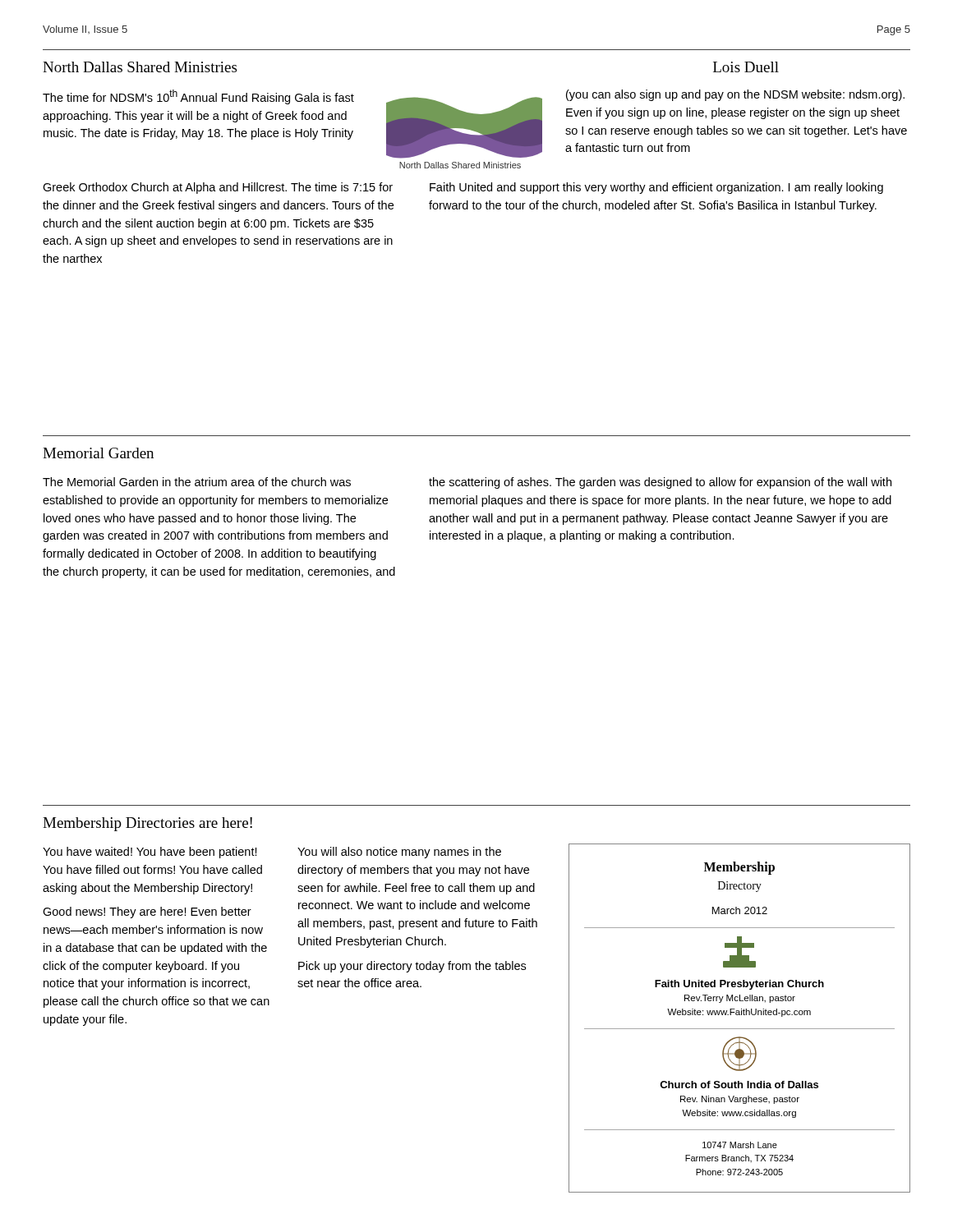Click the passage that begins "You will also notice many"
953x1232 pixels.
coord(421,918)
